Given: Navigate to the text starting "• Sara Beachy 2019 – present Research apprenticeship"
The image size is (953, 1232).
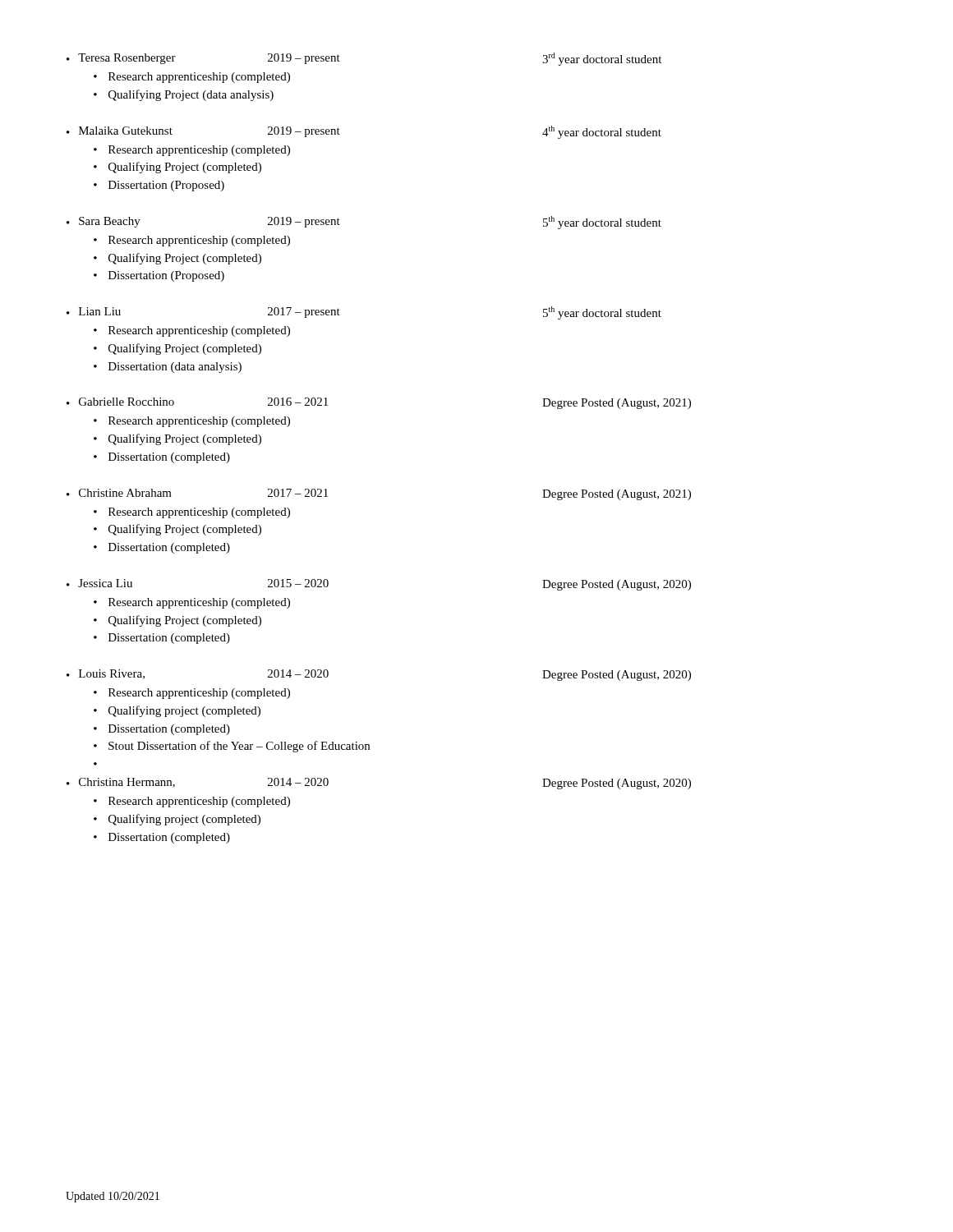Looking at the screenshot, I should (x=106, y=222).
